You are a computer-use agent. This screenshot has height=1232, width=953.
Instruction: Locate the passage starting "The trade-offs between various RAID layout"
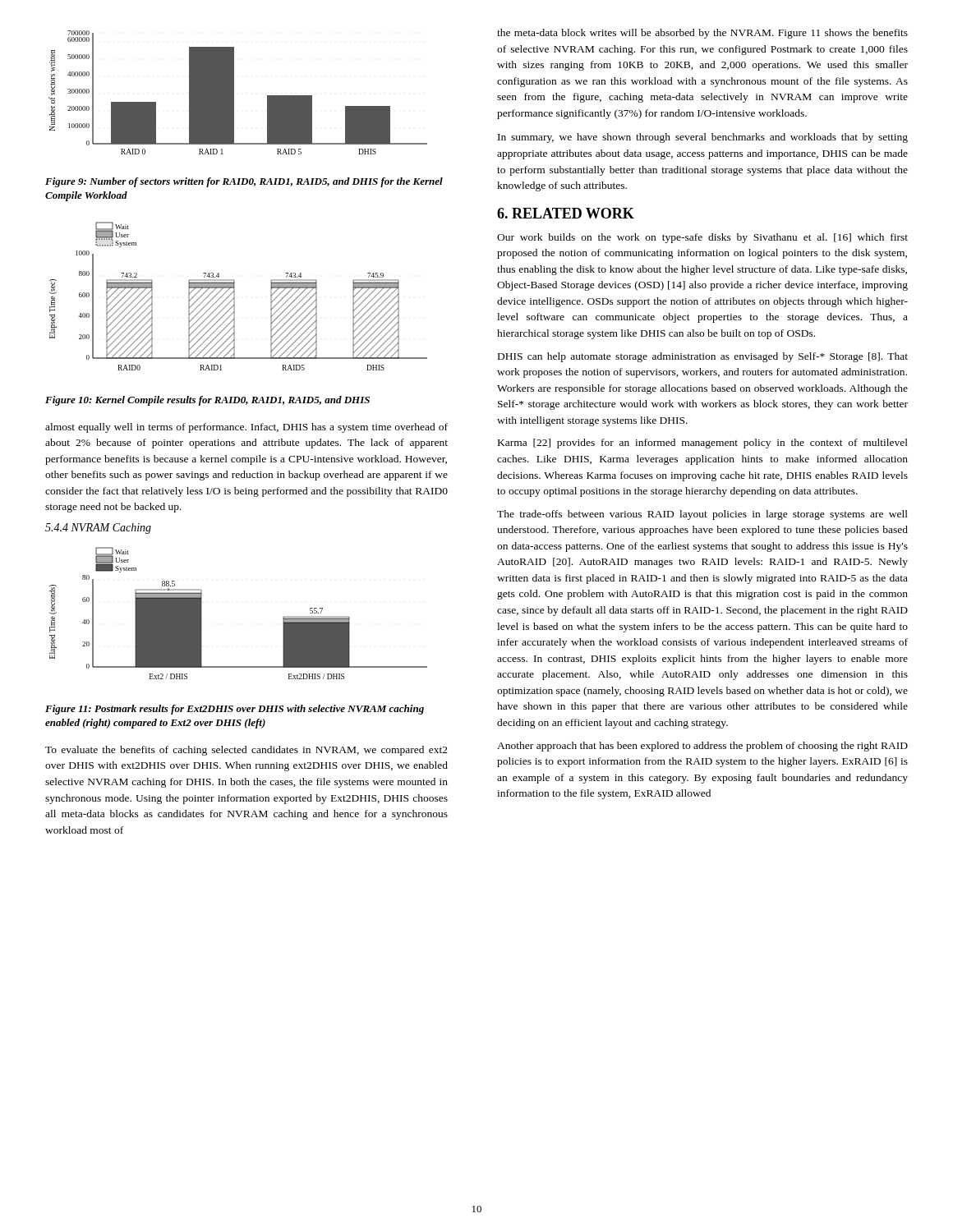click(x=702, y=618)
